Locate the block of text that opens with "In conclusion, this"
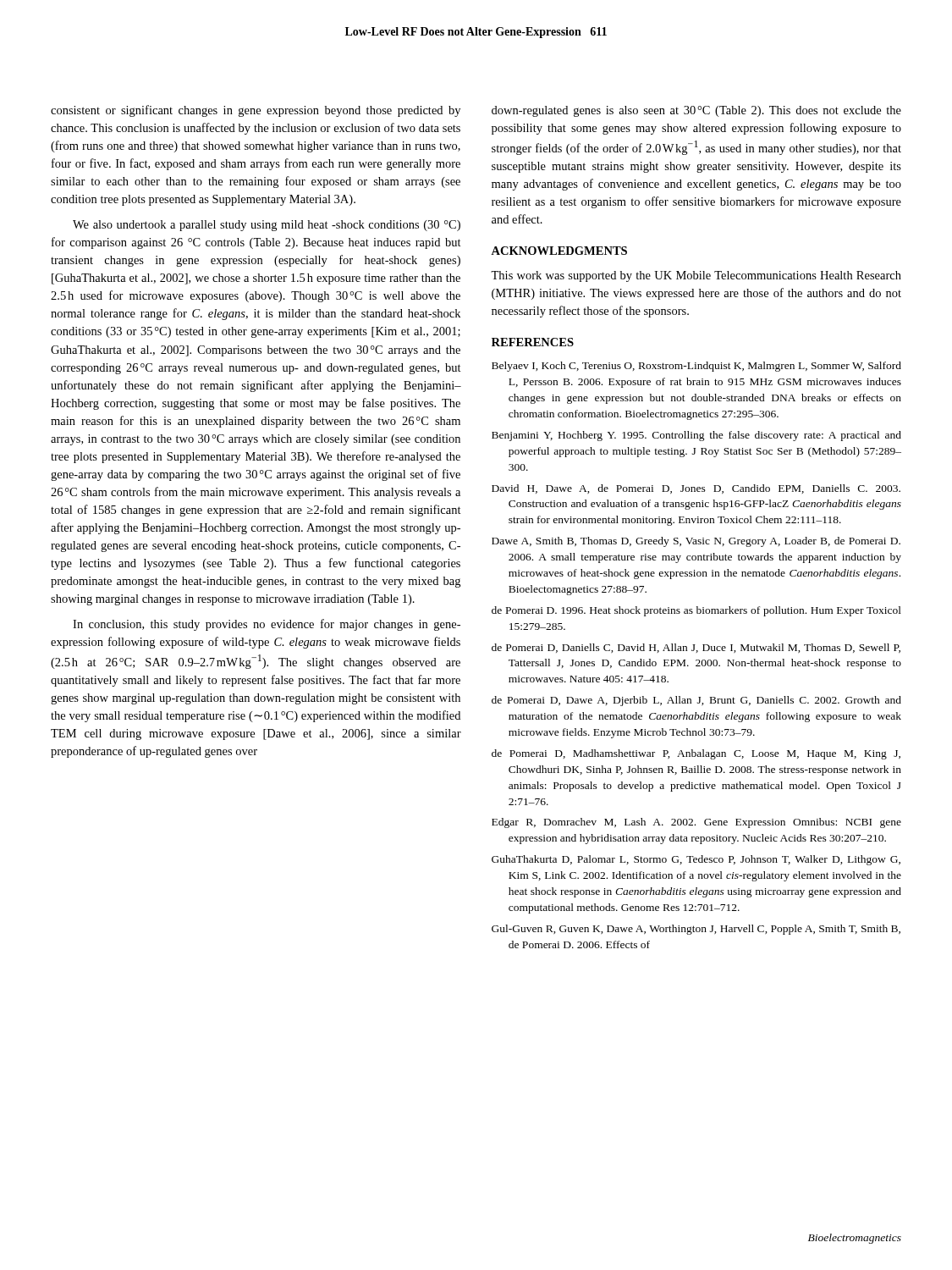This screenshot has height=1270, width=952. pos(256,688)
